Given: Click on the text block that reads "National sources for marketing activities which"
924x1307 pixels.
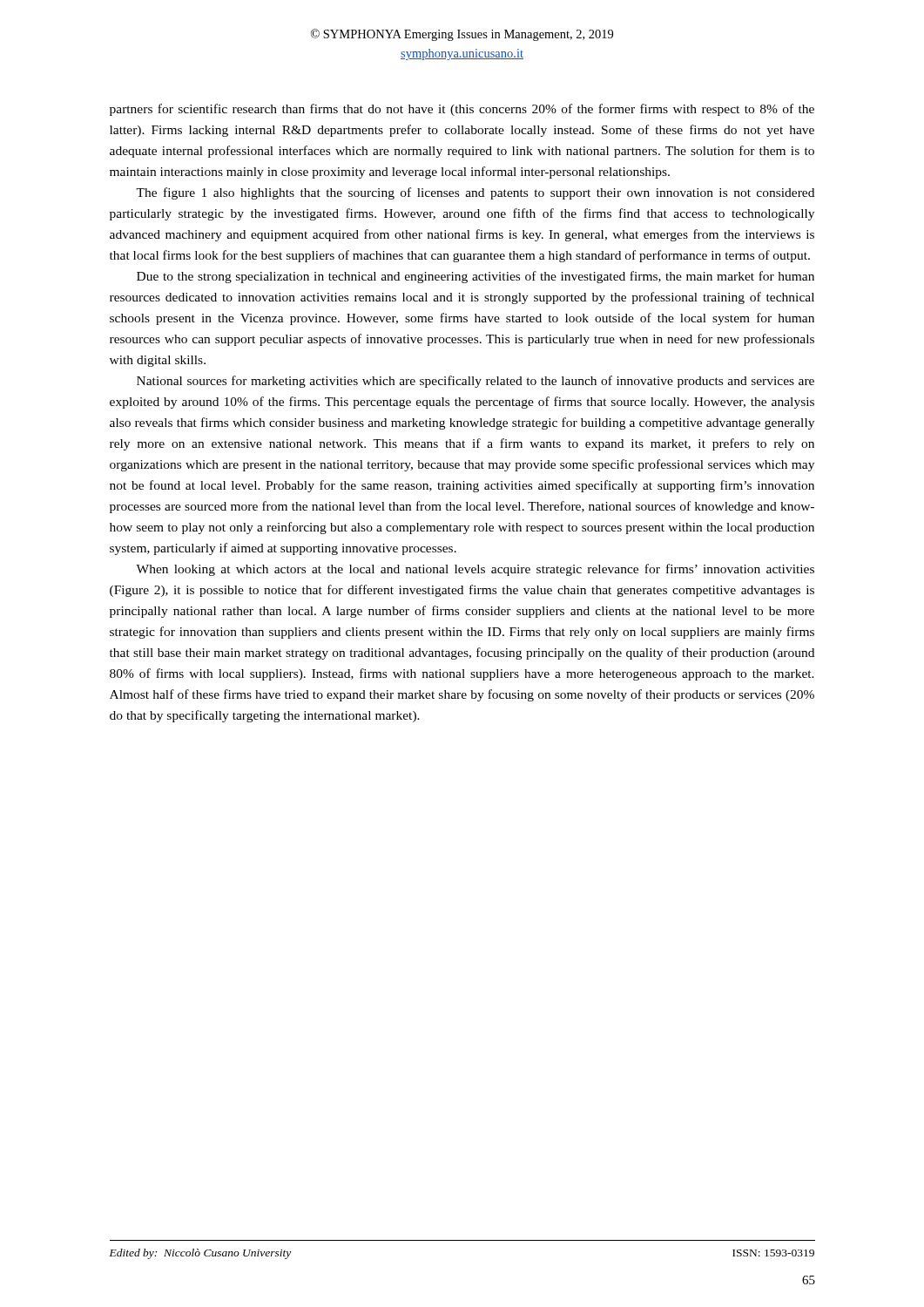Looking at the screenshot, I should click(462, 465).
